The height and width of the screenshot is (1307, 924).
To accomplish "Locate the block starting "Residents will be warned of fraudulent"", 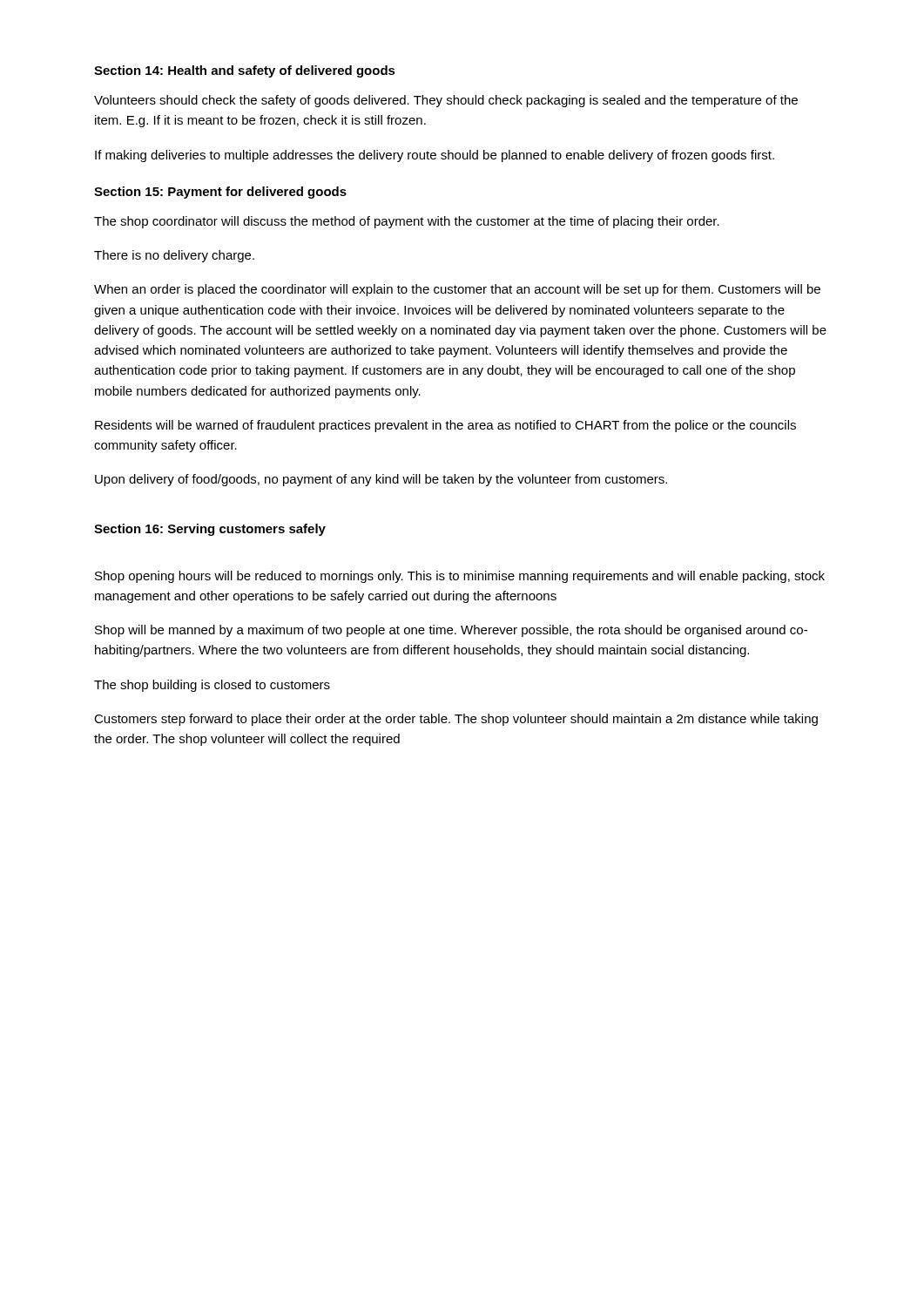I will pyautogui.click(x=445, y=435).
